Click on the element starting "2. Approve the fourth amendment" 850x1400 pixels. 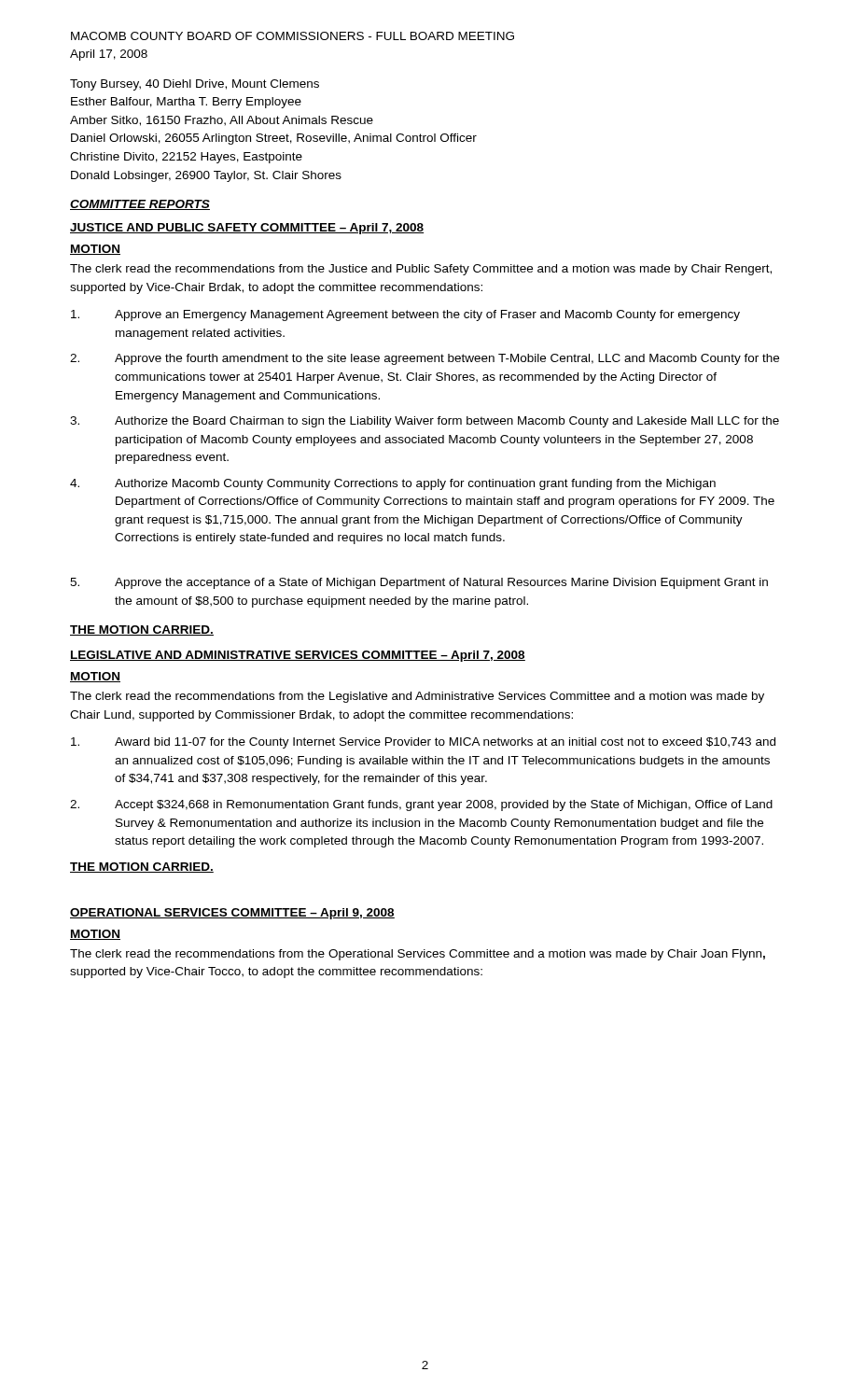coord(425,377)
